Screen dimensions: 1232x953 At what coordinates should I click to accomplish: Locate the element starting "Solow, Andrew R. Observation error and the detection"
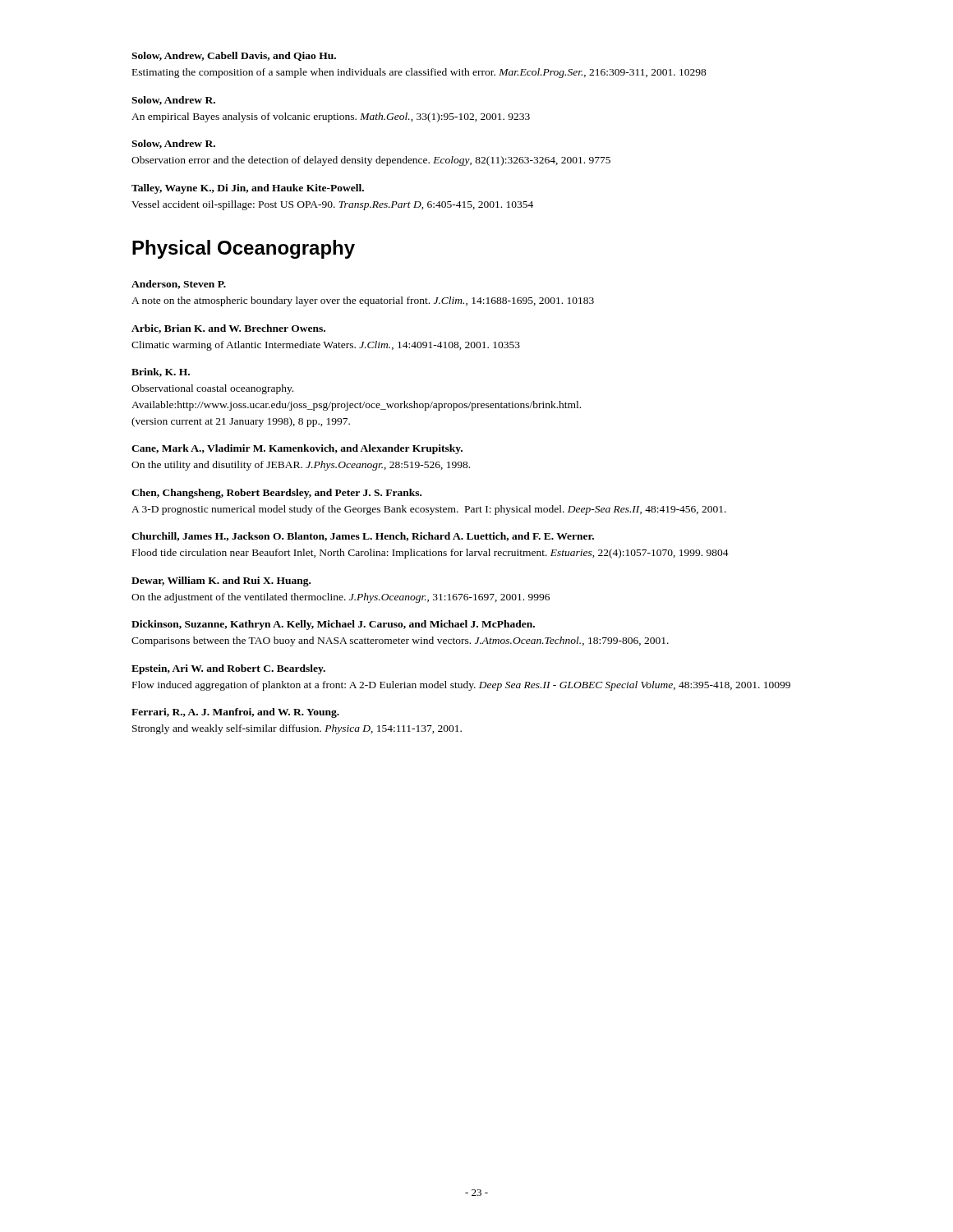[x=476, y=153]
